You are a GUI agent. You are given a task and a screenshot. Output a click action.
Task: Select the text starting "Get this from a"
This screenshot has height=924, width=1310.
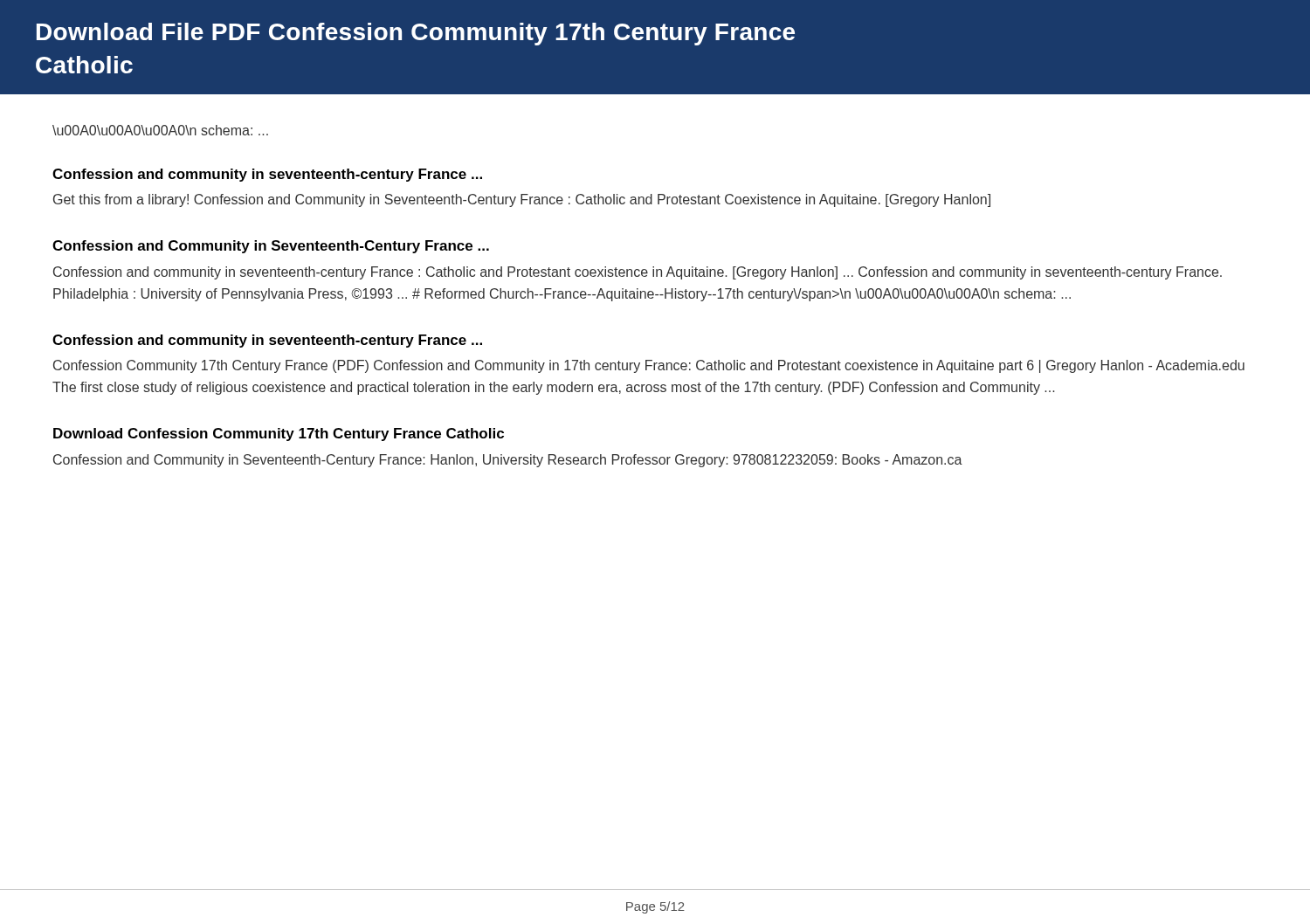pos(522,200)
